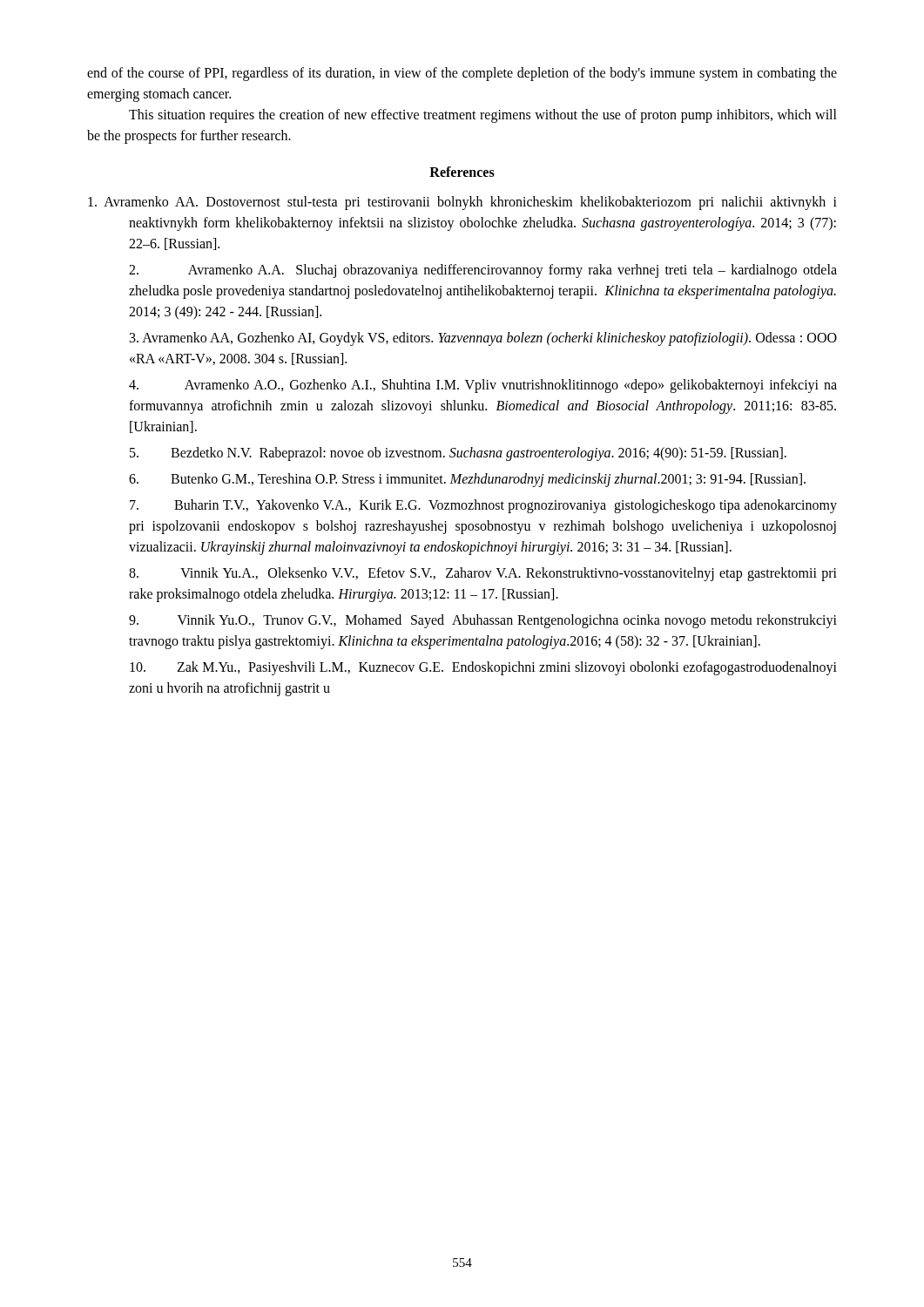This screenshot has width=924, height=1307.
Task: Point to the text starting "3. Avramenko AA, Gozhenko AI, Goydyk"
Action: (483, 349)
